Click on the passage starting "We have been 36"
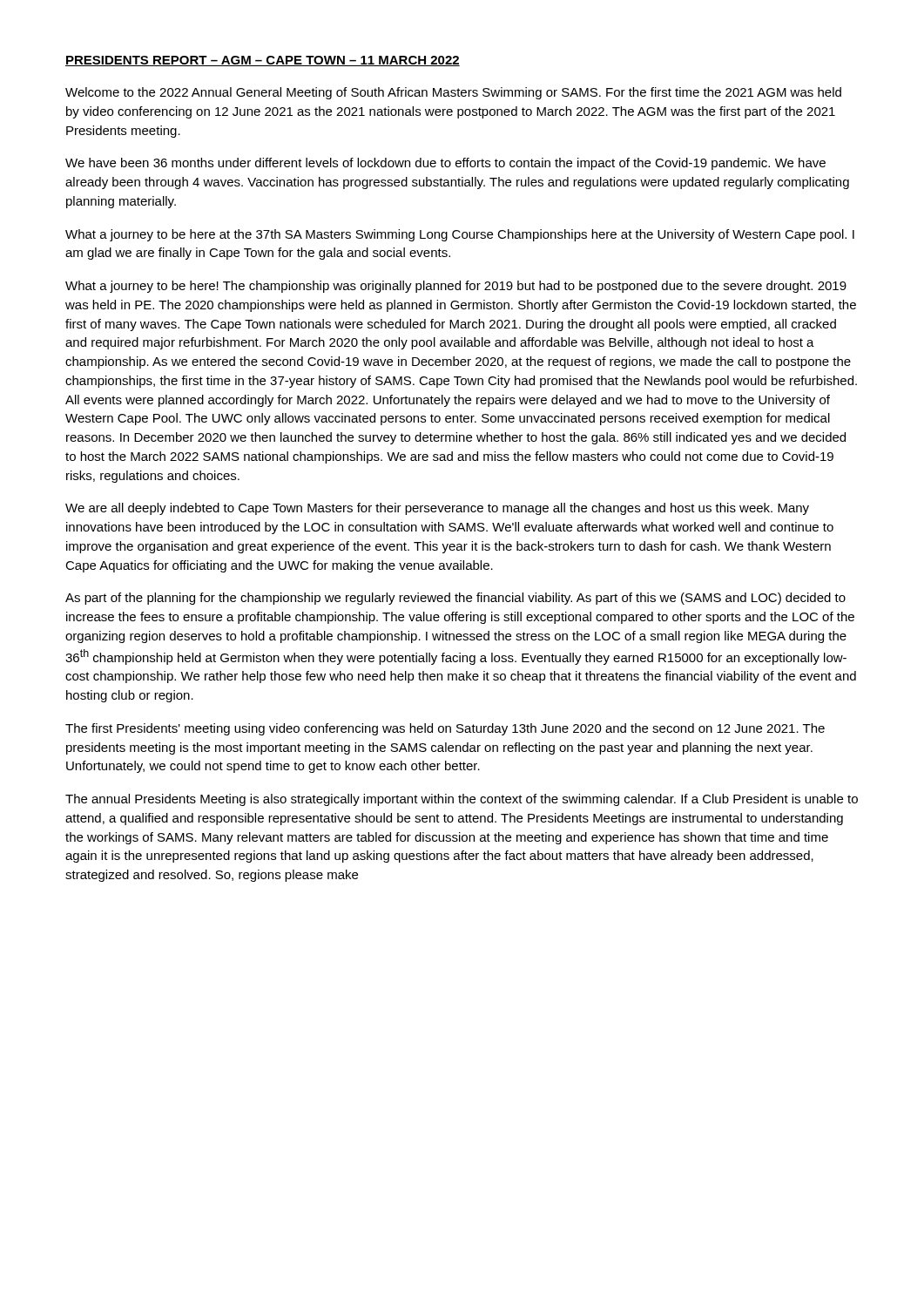924x1307 pixels. (x=462, y=182)
